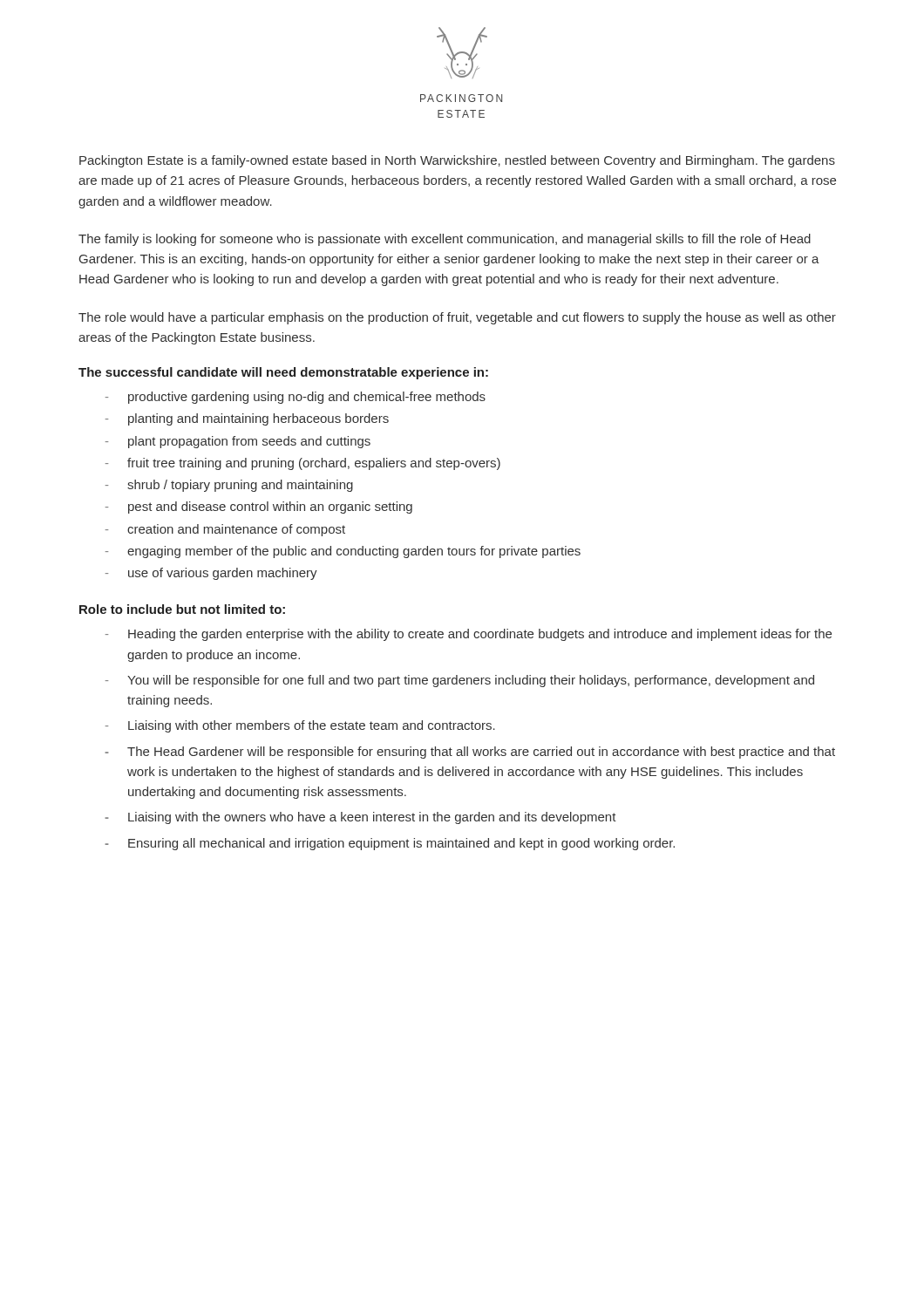Point to the block starting "- Heading the garden enterprise with the"
The width and height of the screenshot is (924, 1308).
click(x=475, y=644)
